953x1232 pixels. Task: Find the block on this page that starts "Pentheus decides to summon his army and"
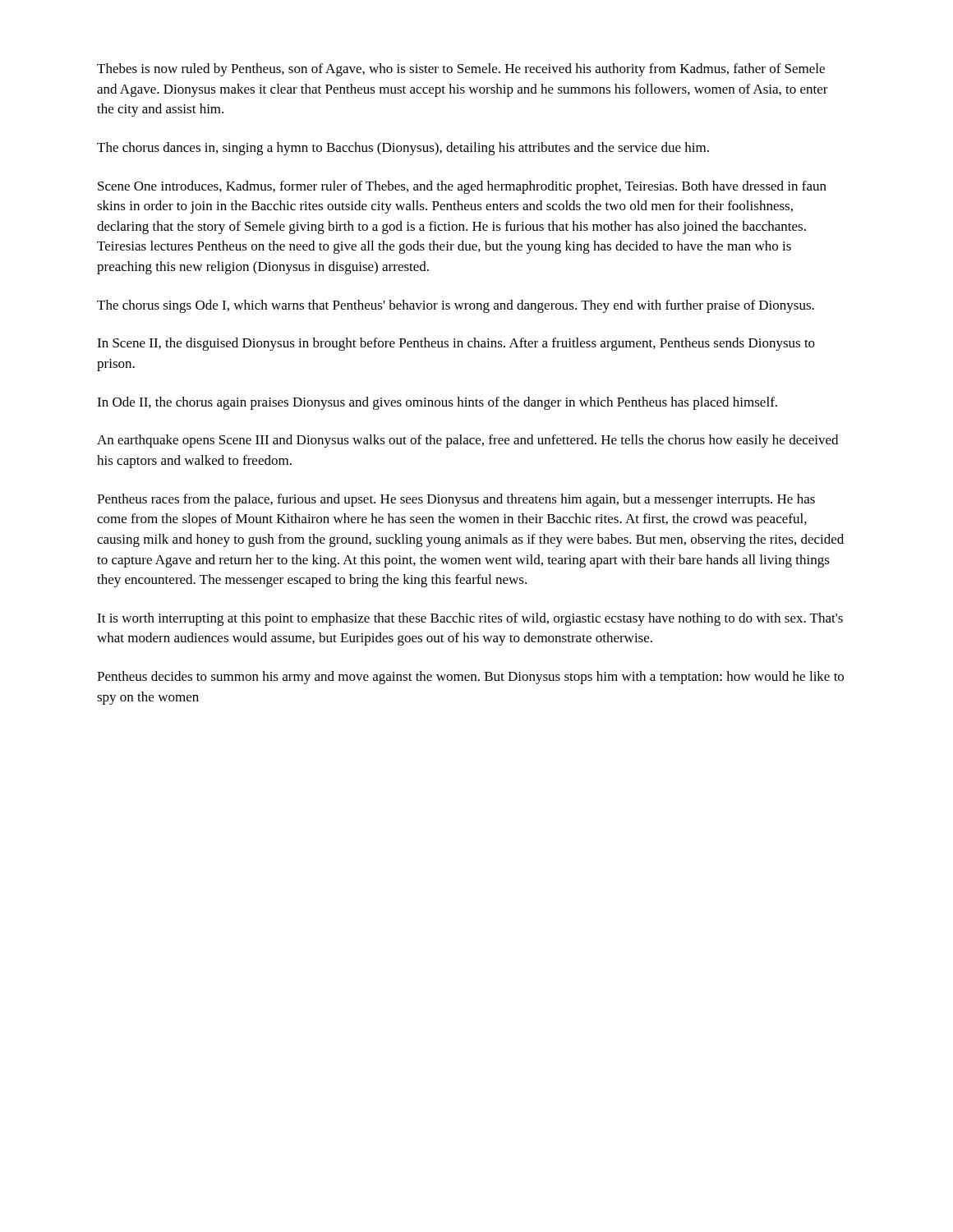coord(471,687)
